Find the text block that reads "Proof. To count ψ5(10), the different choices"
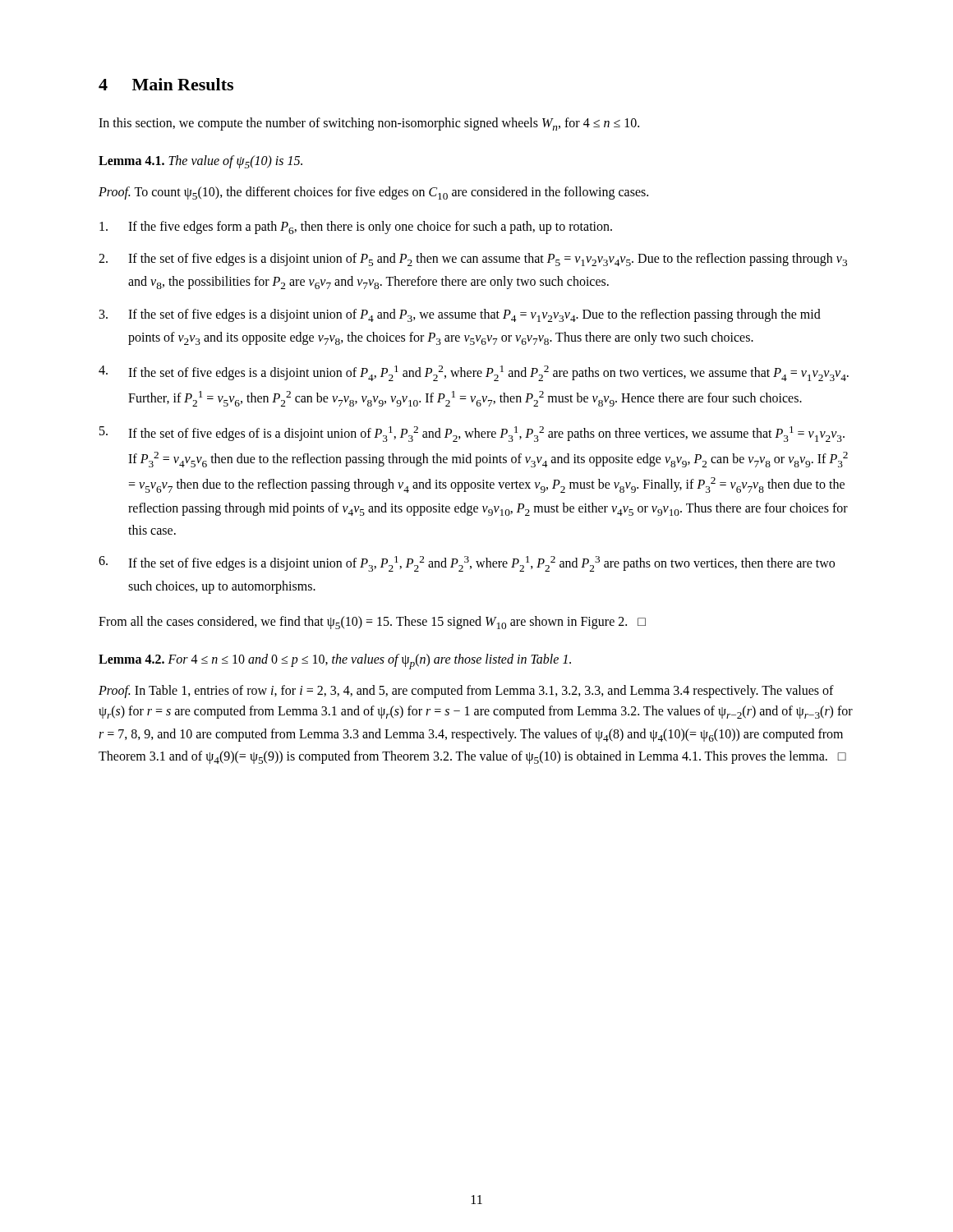 point(374,193)
